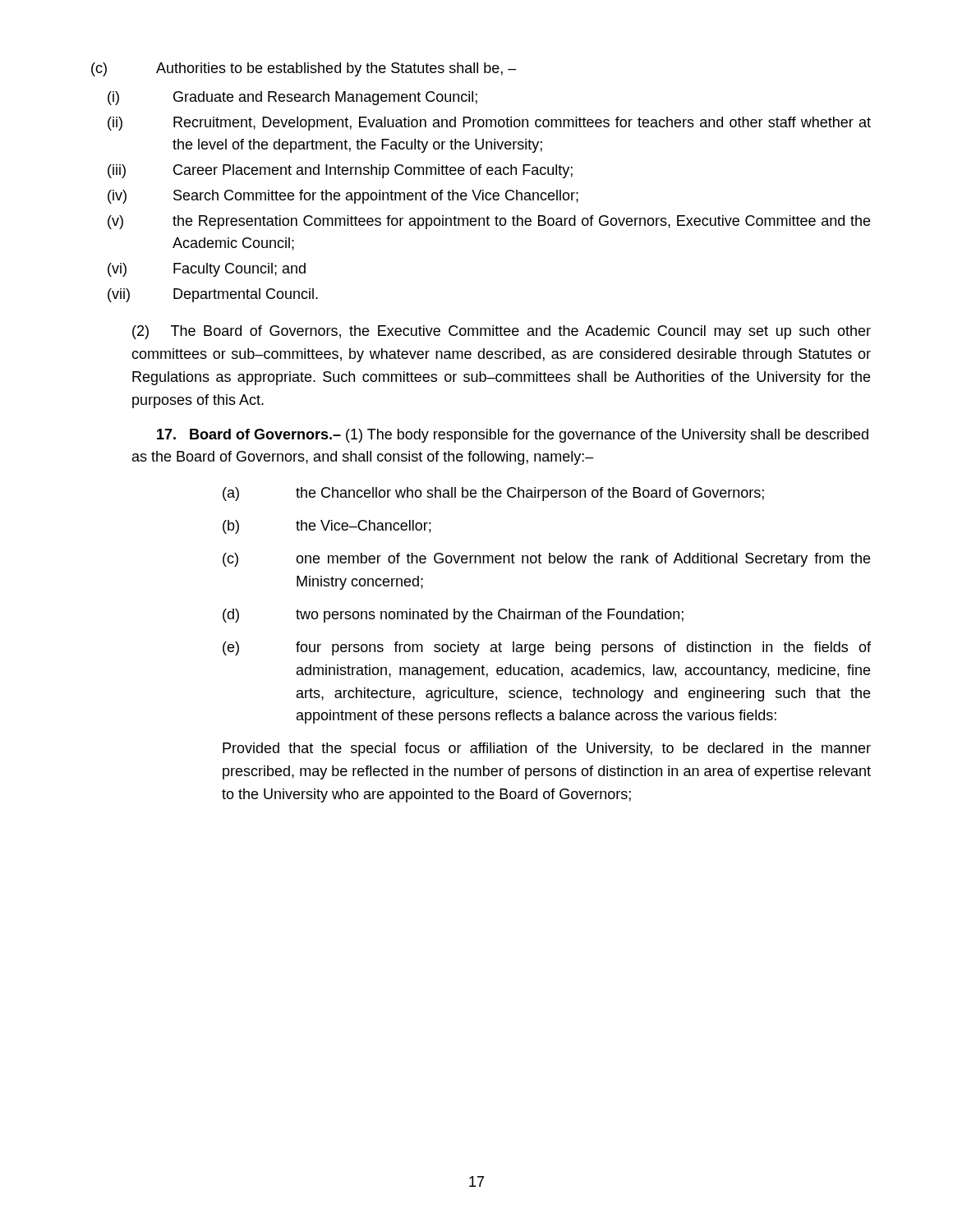Find the text block that reads "Provided that the special focus or affiliation"
This screenshot has height=1232, width=953.
coord(546,771)
